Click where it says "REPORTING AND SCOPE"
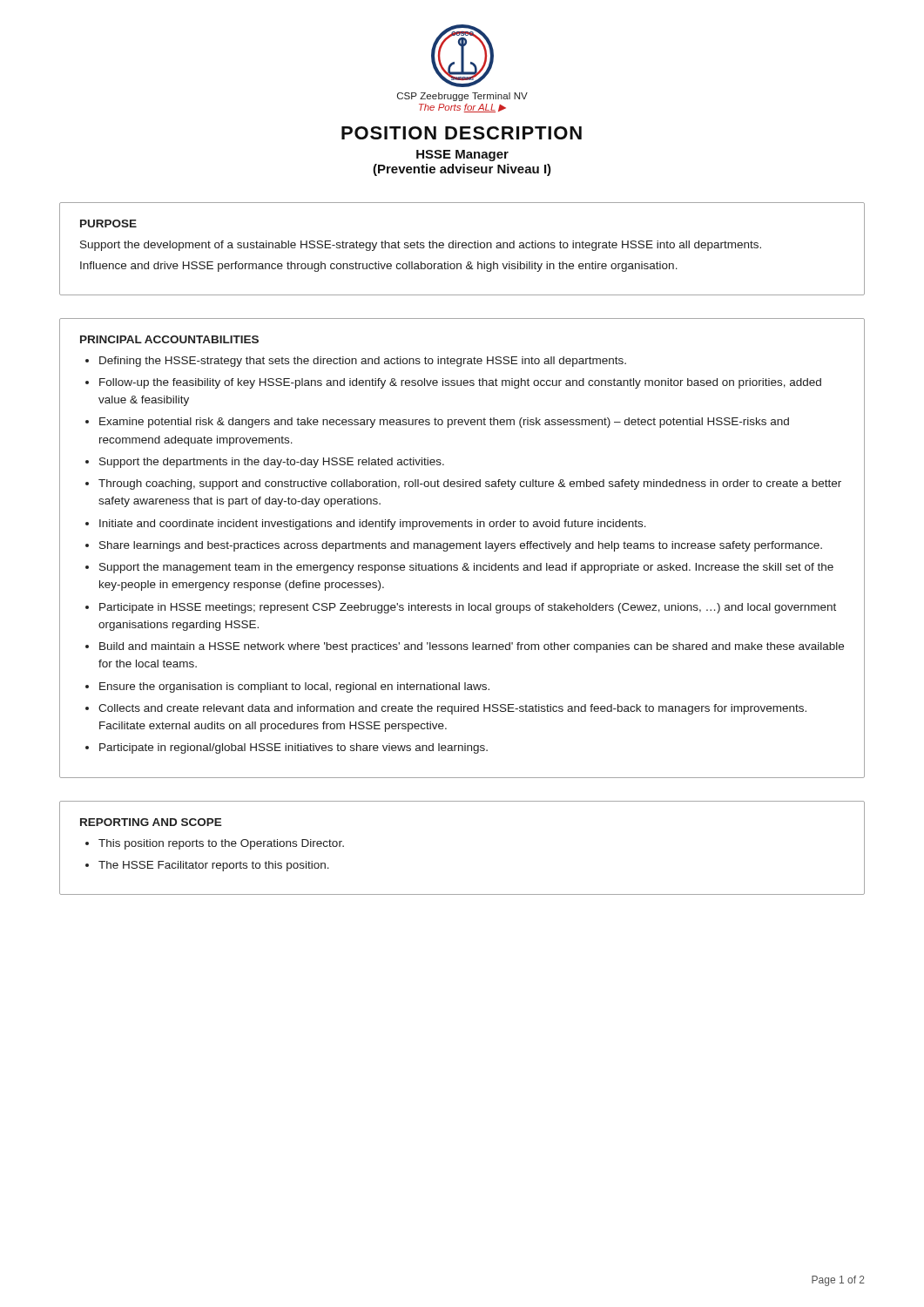The image size is (924, 1307). coord(151,822)
